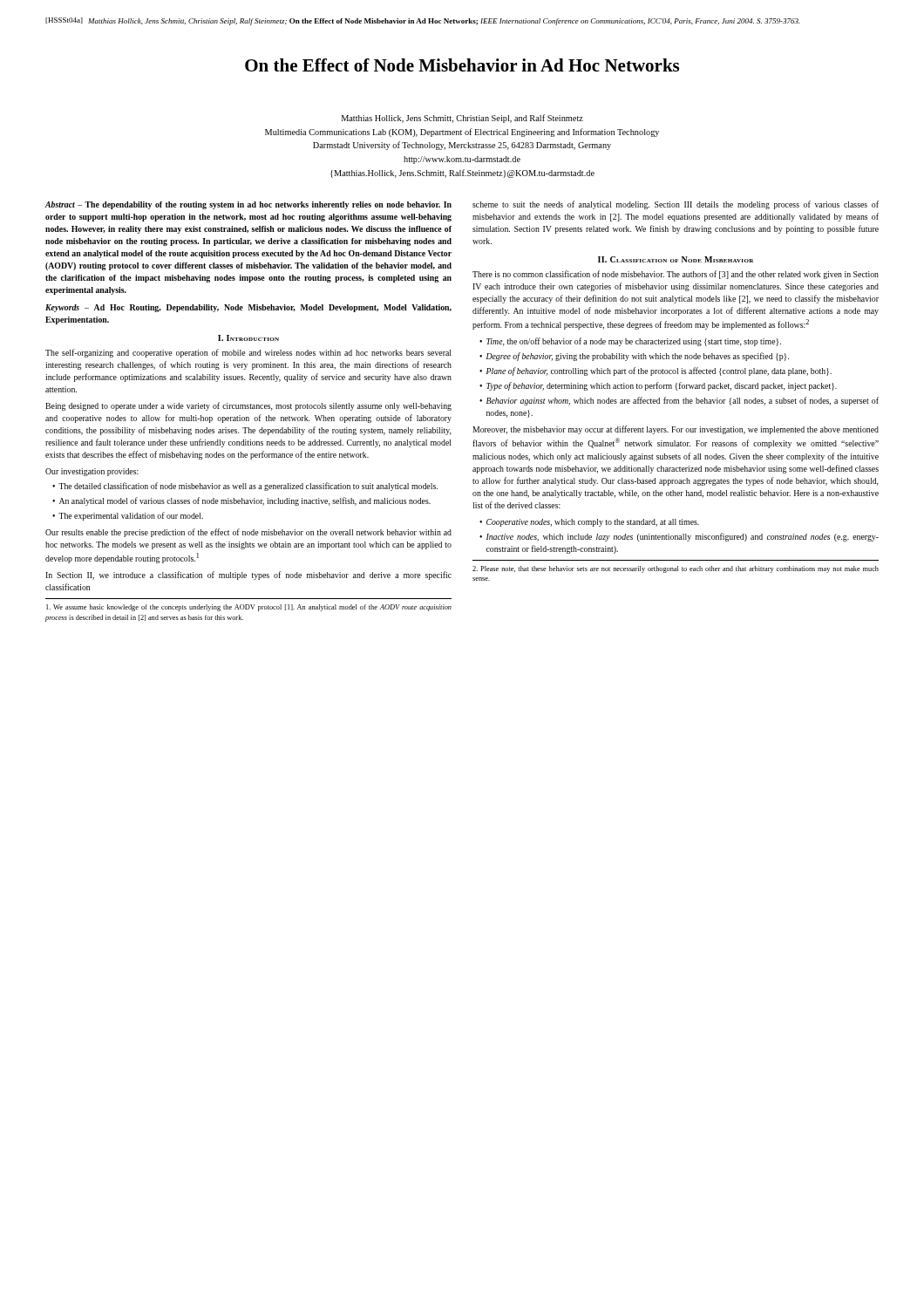Navigate to the element starting "Our investigation provides:"
Screen dimensions: 1308x924
(92, 471)
